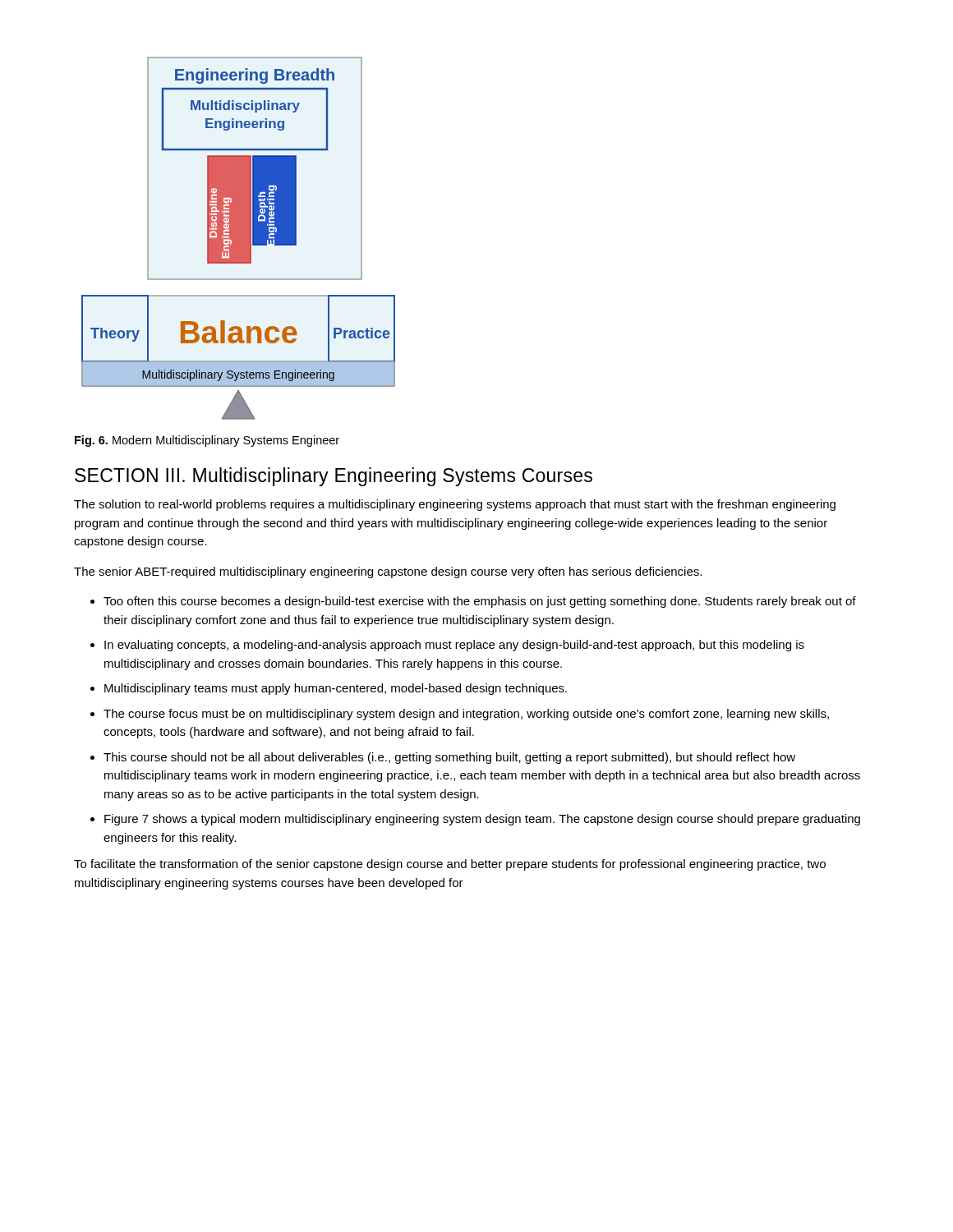Viewport: 953px width, 1232px height.
Task: Click on the region starting "SECTION III. Multidisciplinary Engineering"
Action: [334, 476]
